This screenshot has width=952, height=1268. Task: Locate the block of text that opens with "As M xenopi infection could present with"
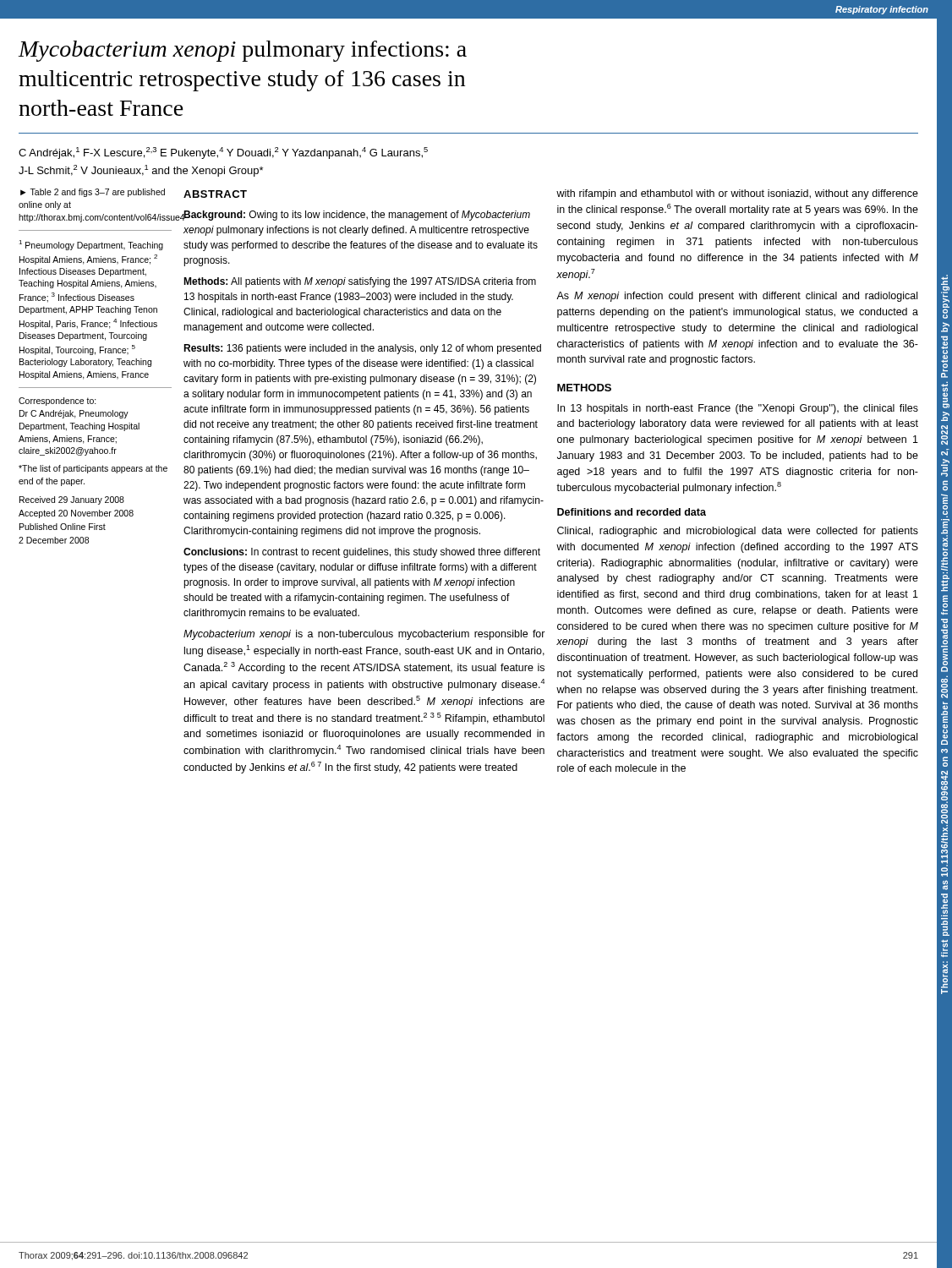737,328
